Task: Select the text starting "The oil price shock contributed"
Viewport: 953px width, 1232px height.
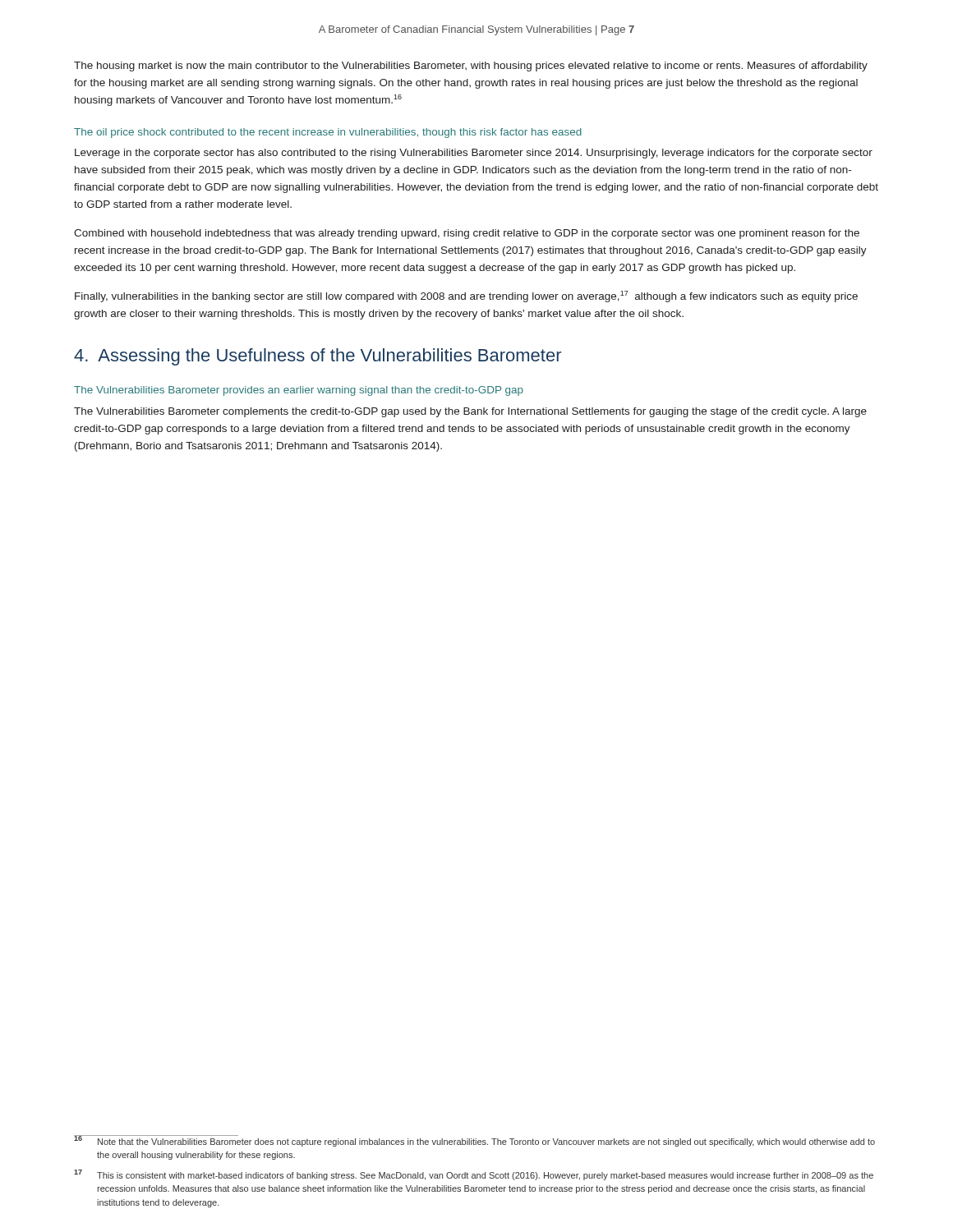Action: 328,132
